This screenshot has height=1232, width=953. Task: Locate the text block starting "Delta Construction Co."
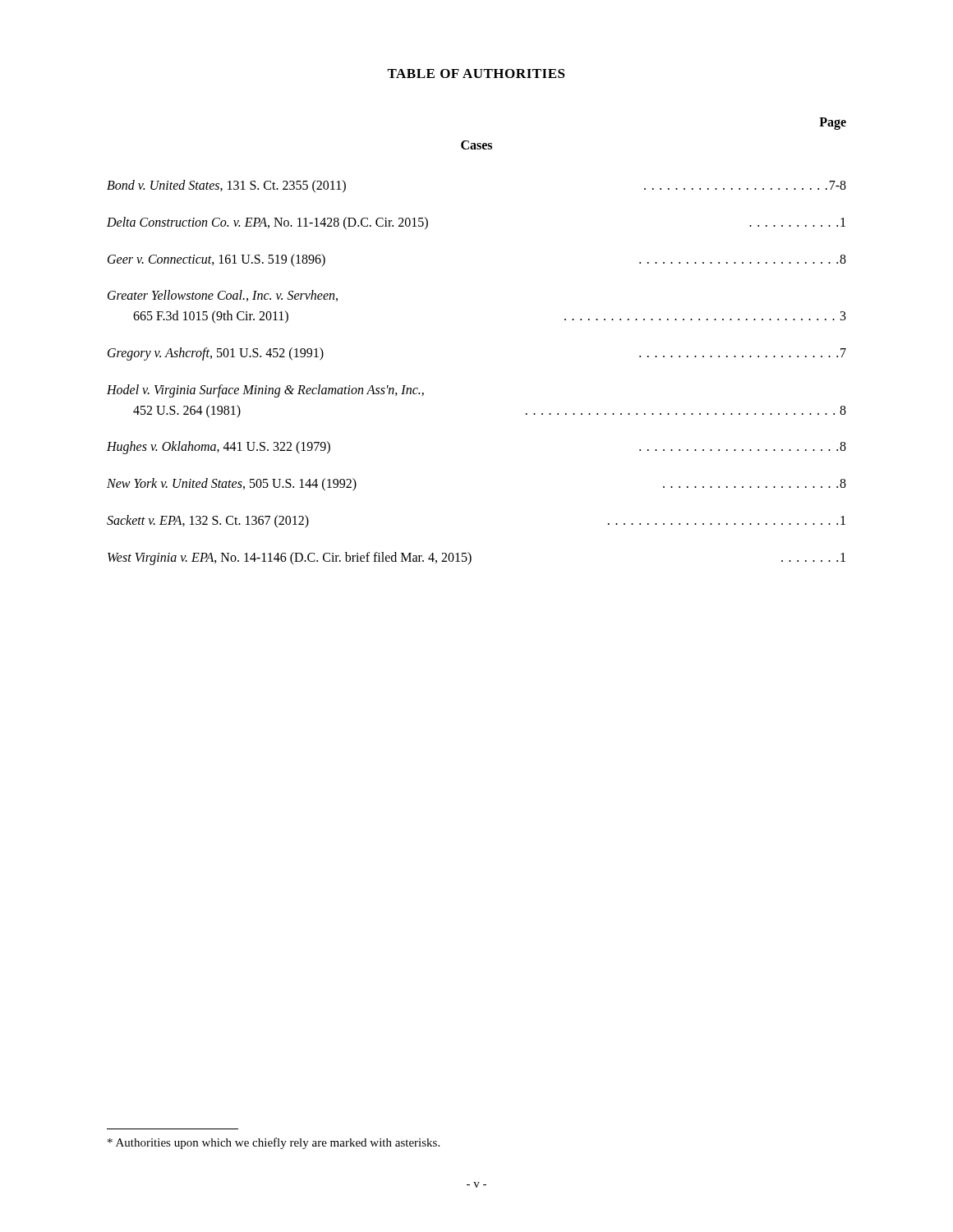point(279,223)
